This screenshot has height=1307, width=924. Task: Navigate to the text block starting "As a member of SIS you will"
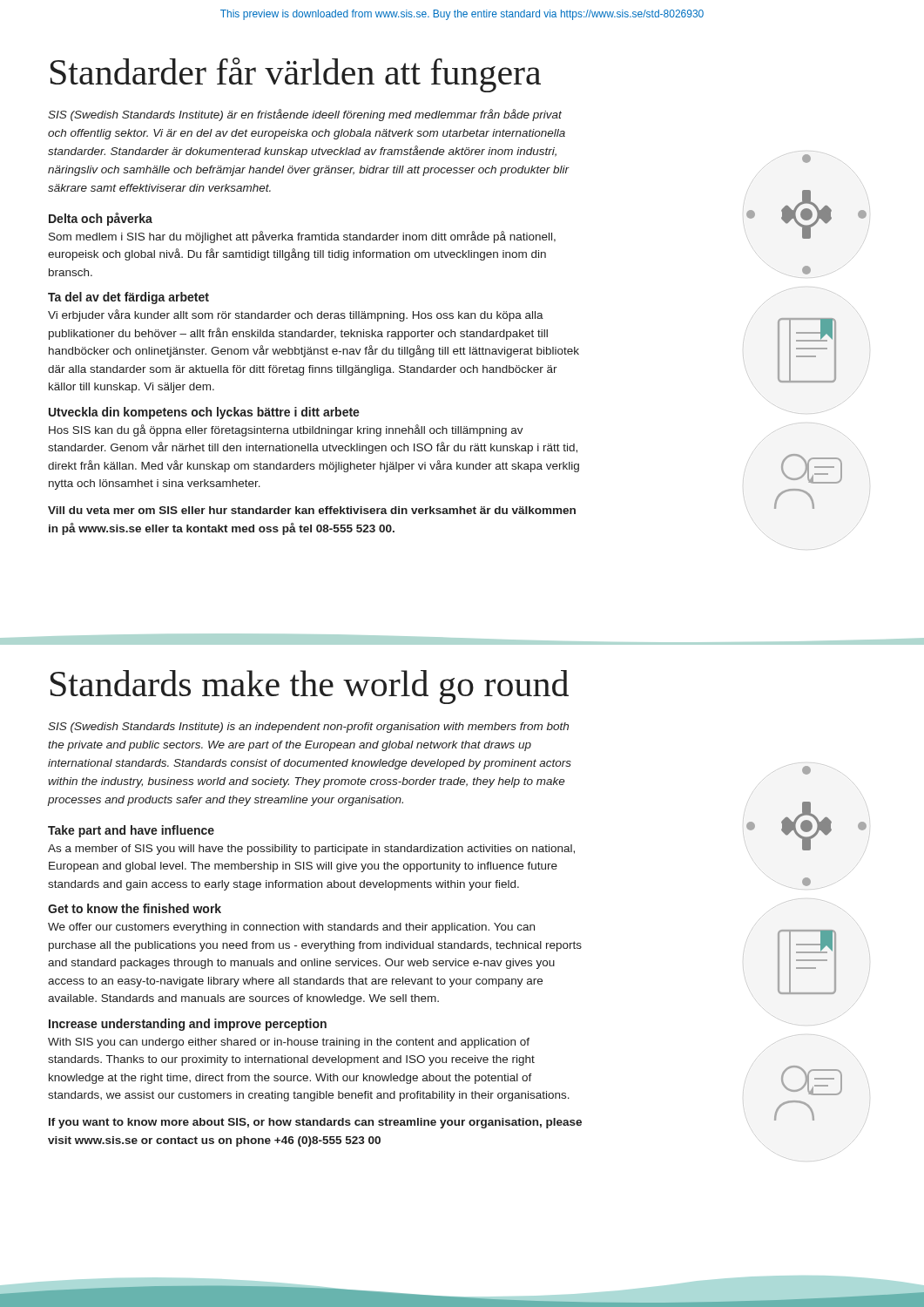pyautogui.click(x=312, y=866)
